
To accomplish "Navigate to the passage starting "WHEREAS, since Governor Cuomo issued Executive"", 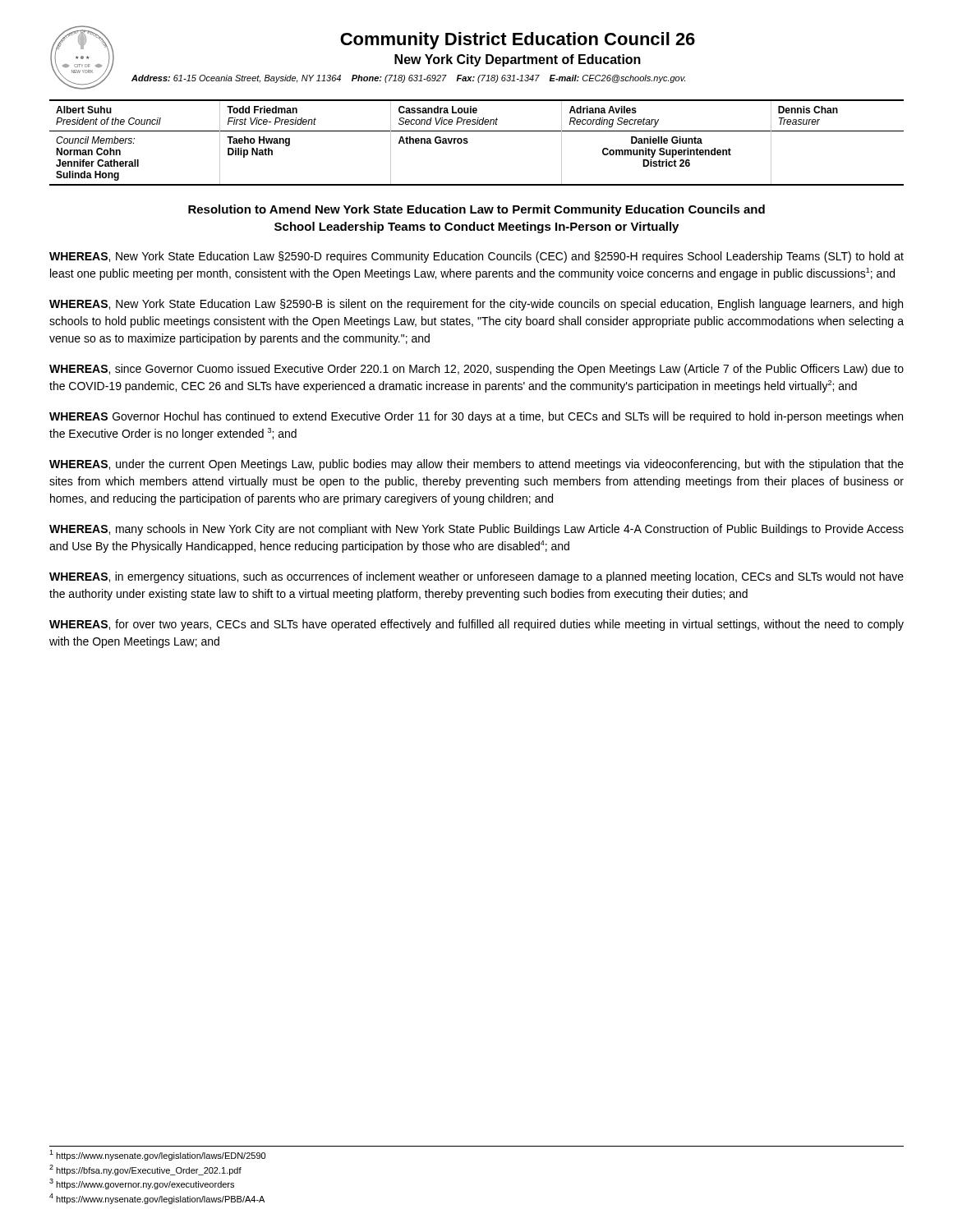I will coord(476,377).
